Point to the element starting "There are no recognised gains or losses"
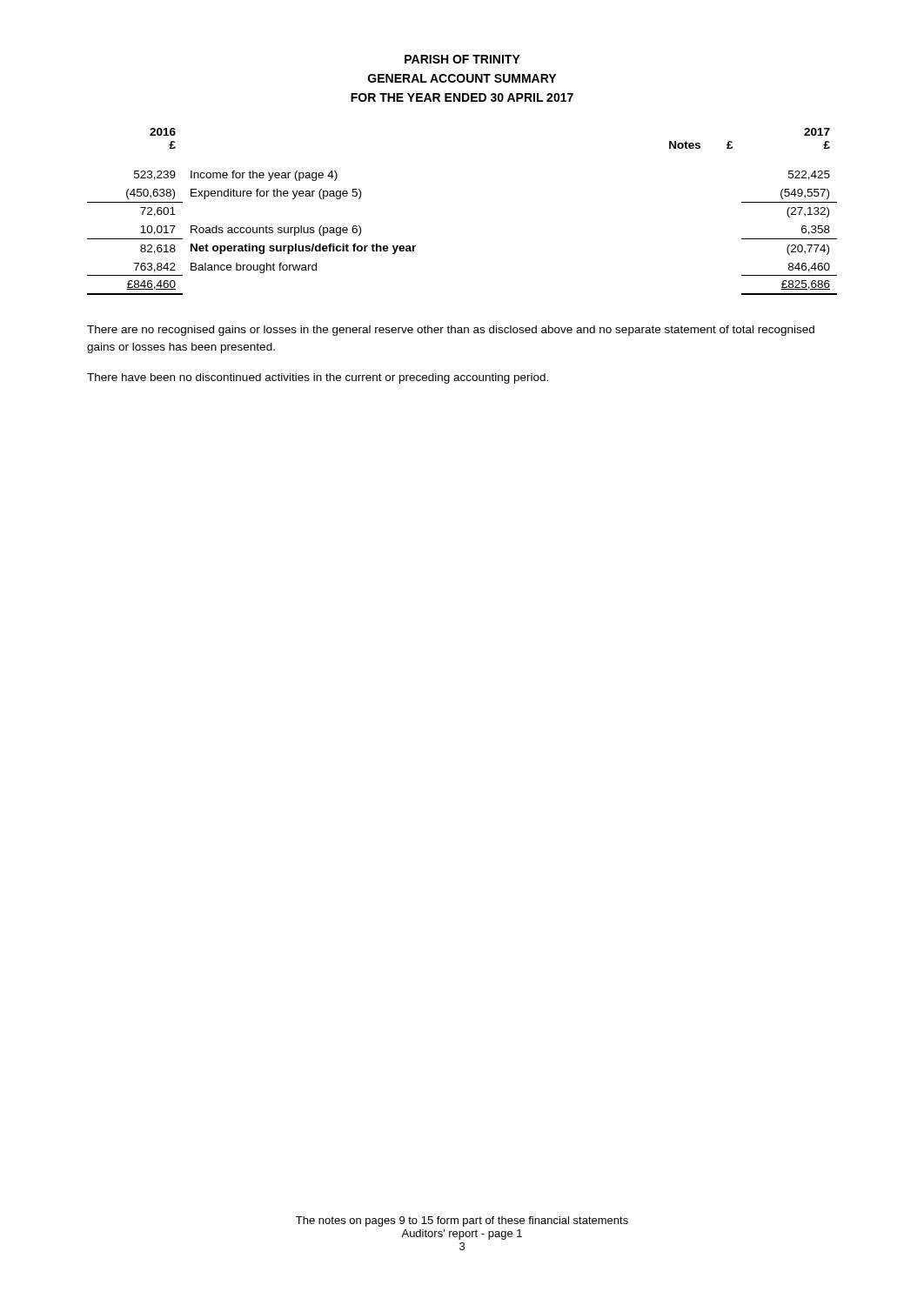 (x=451, y=338)
